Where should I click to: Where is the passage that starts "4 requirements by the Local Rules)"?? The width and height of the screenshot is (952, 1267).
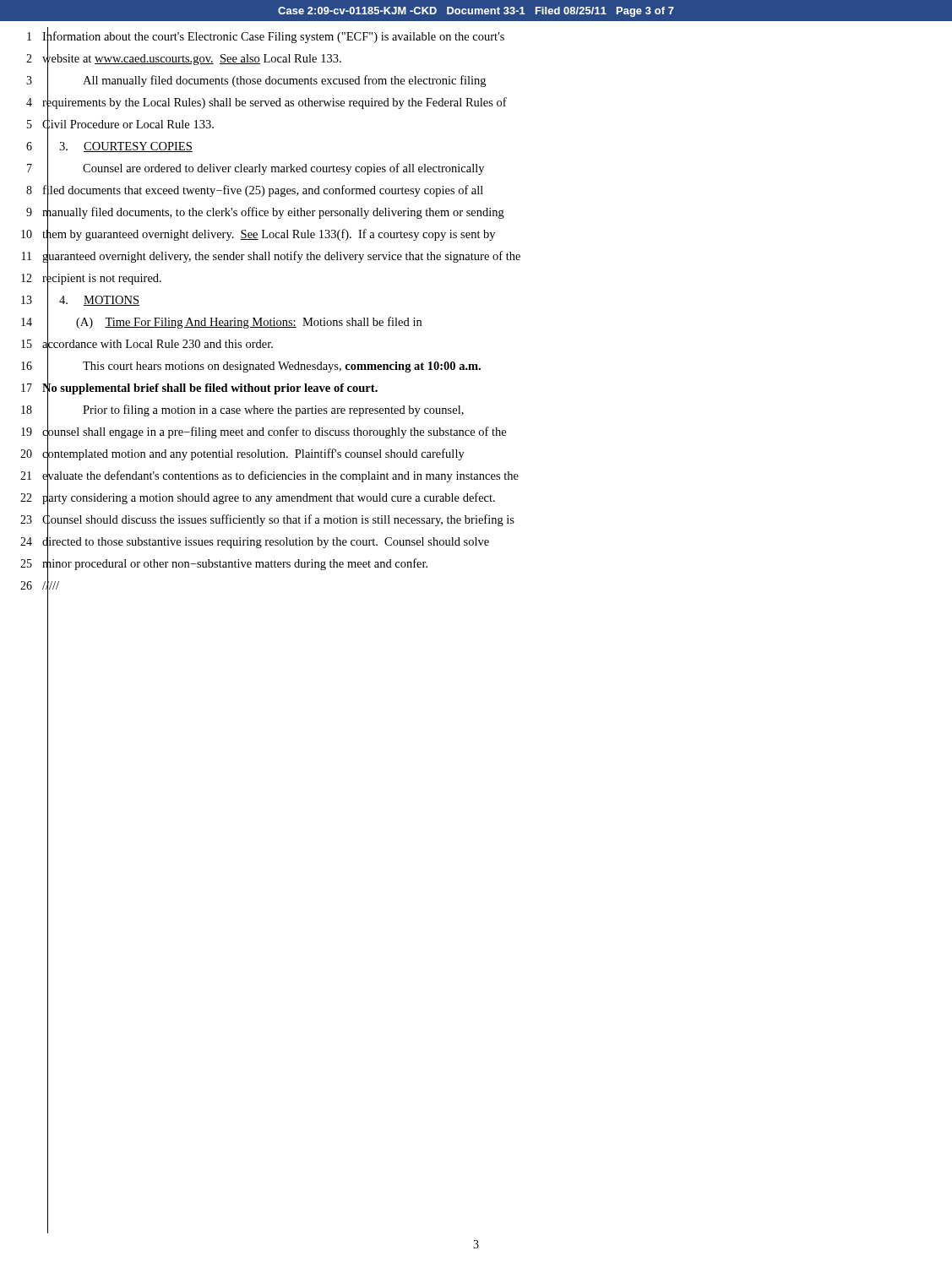[x=451, y=103]
